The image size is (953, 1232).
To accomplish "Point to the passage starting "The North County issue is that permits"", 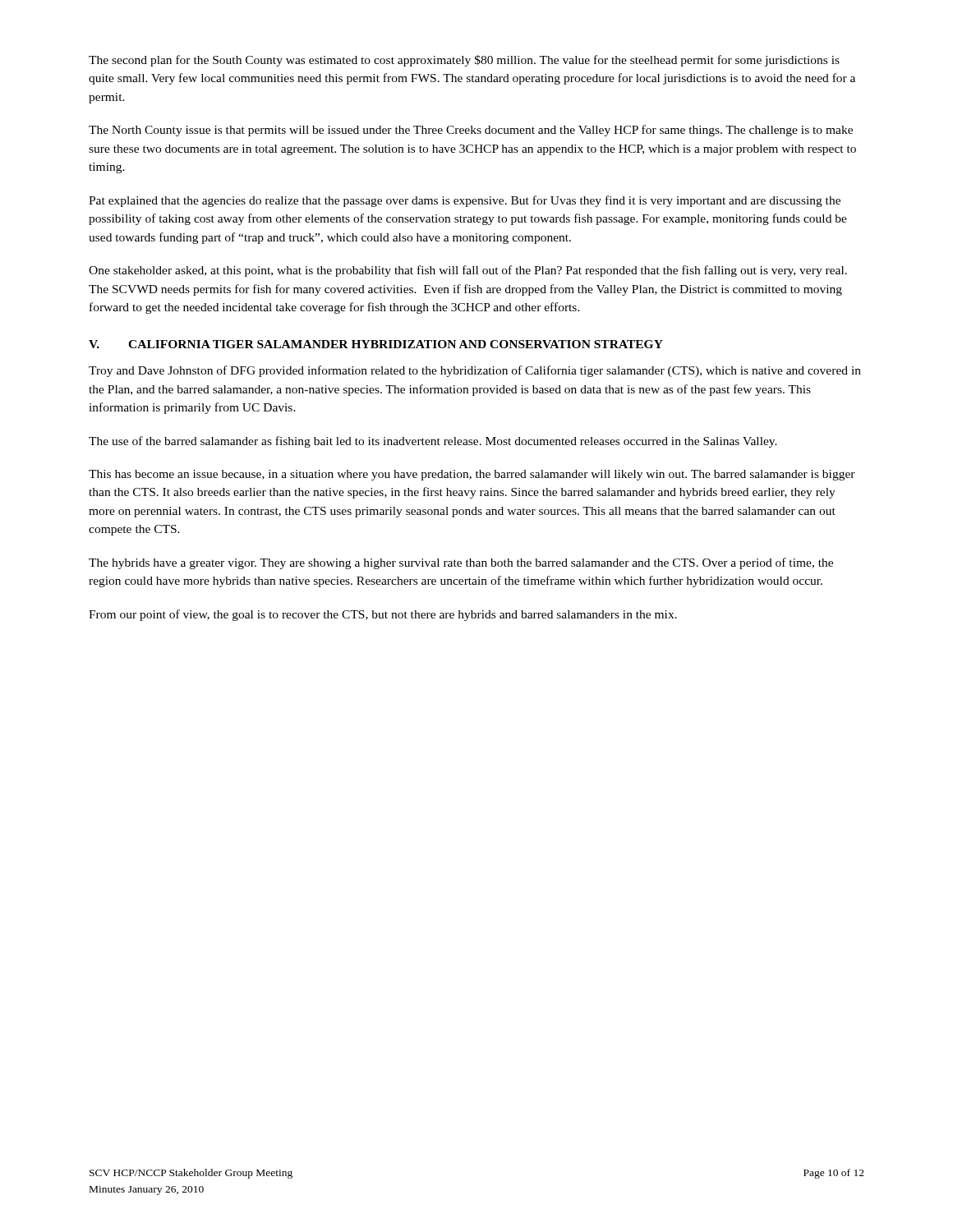I will pyautogui.click(x=473, y=148).
